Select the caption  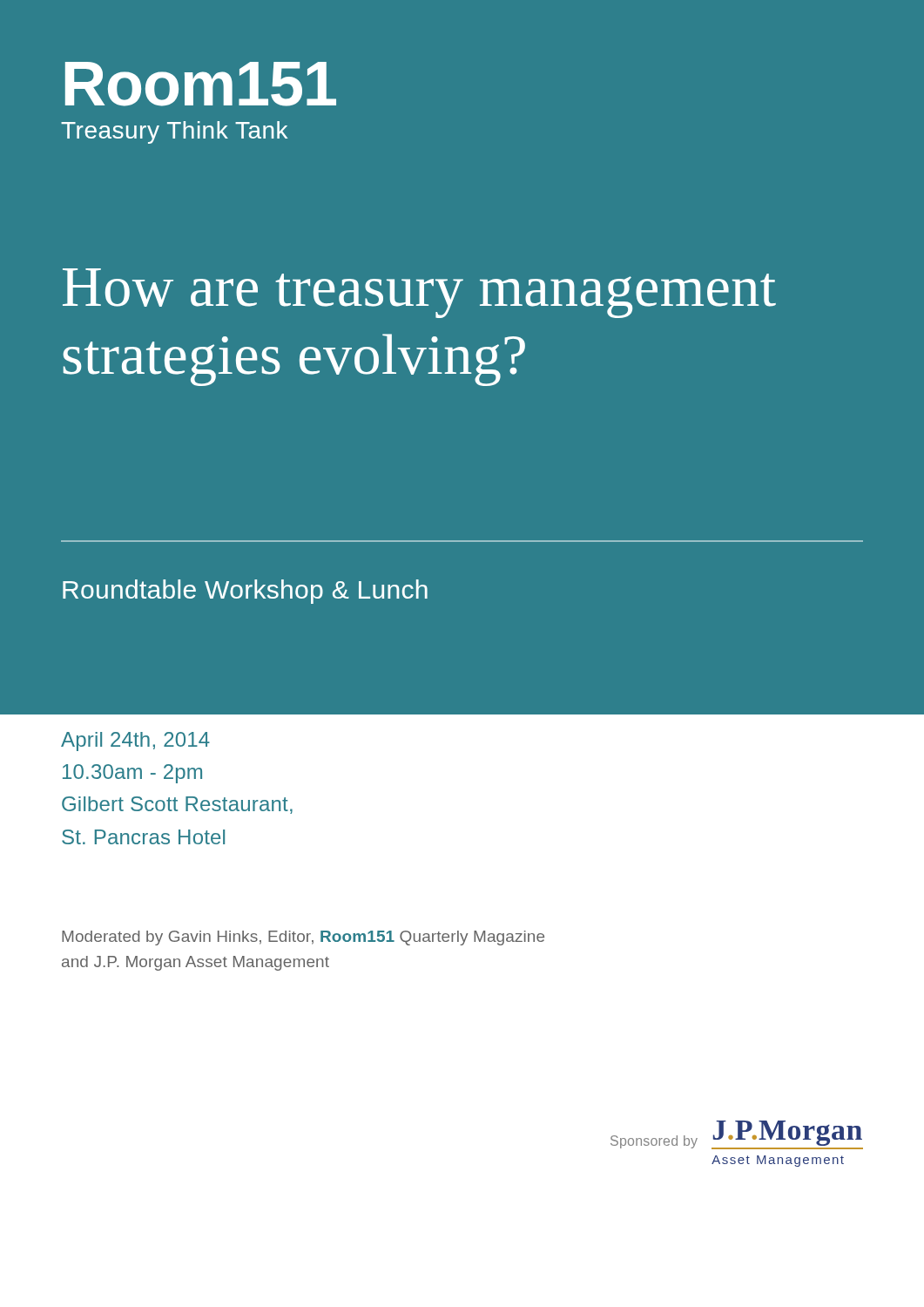(x=736, y=1141)
